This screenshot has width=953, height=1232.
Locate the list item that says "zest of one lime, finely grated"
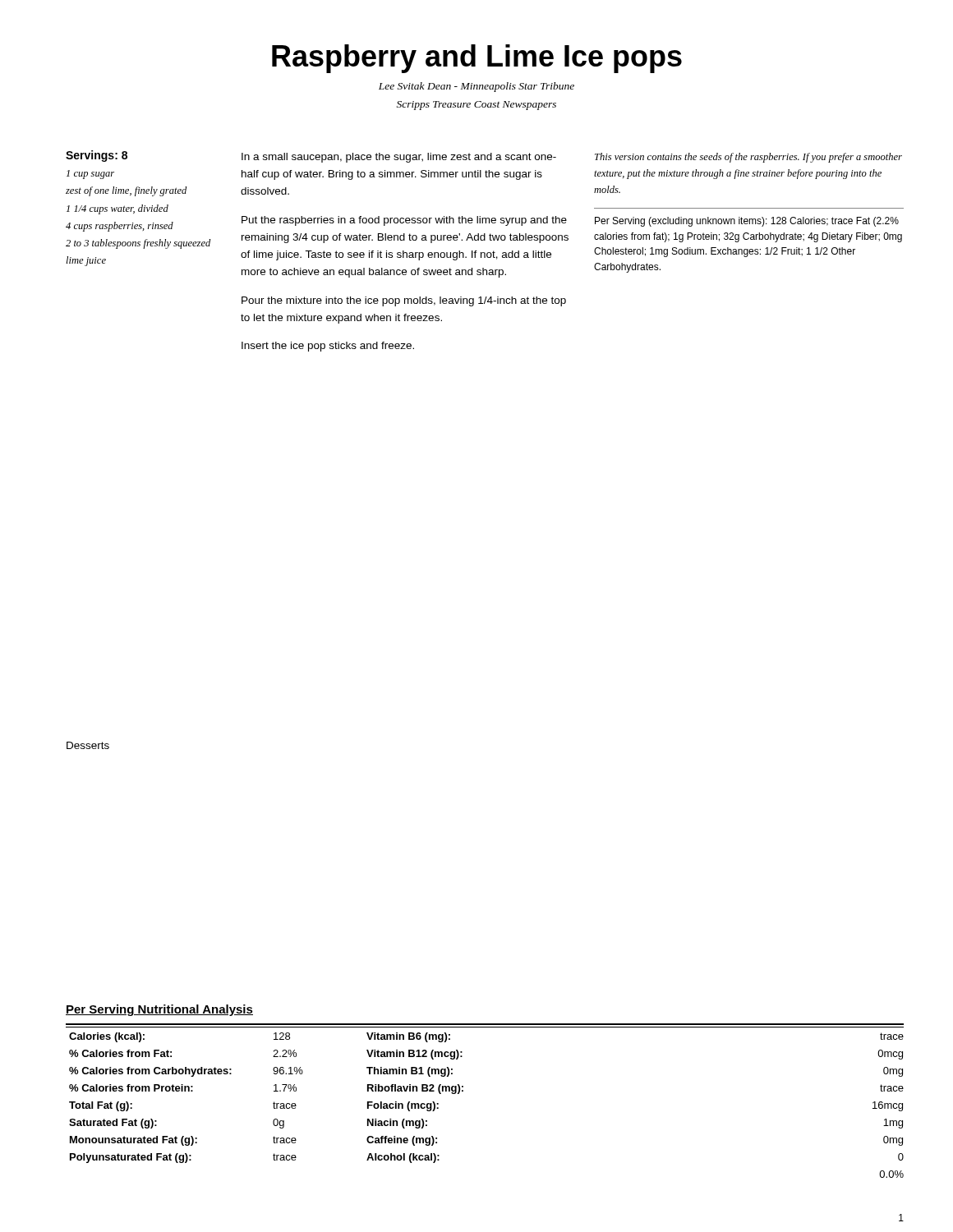pyautogui.click(x=126, y=191)
